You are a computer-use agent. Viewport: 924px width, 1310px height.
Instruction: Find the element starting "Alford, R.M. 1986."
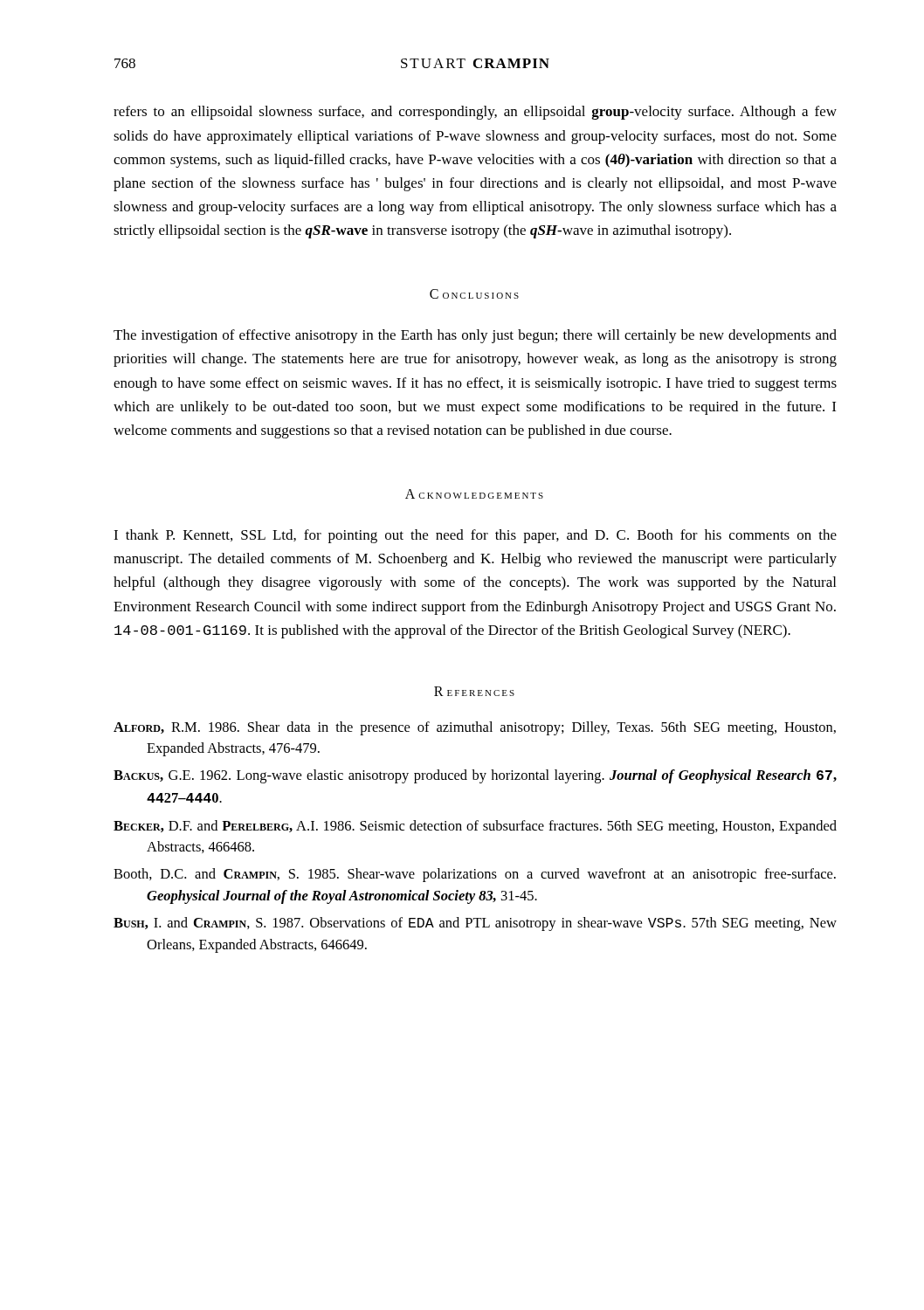coord(475,738)
